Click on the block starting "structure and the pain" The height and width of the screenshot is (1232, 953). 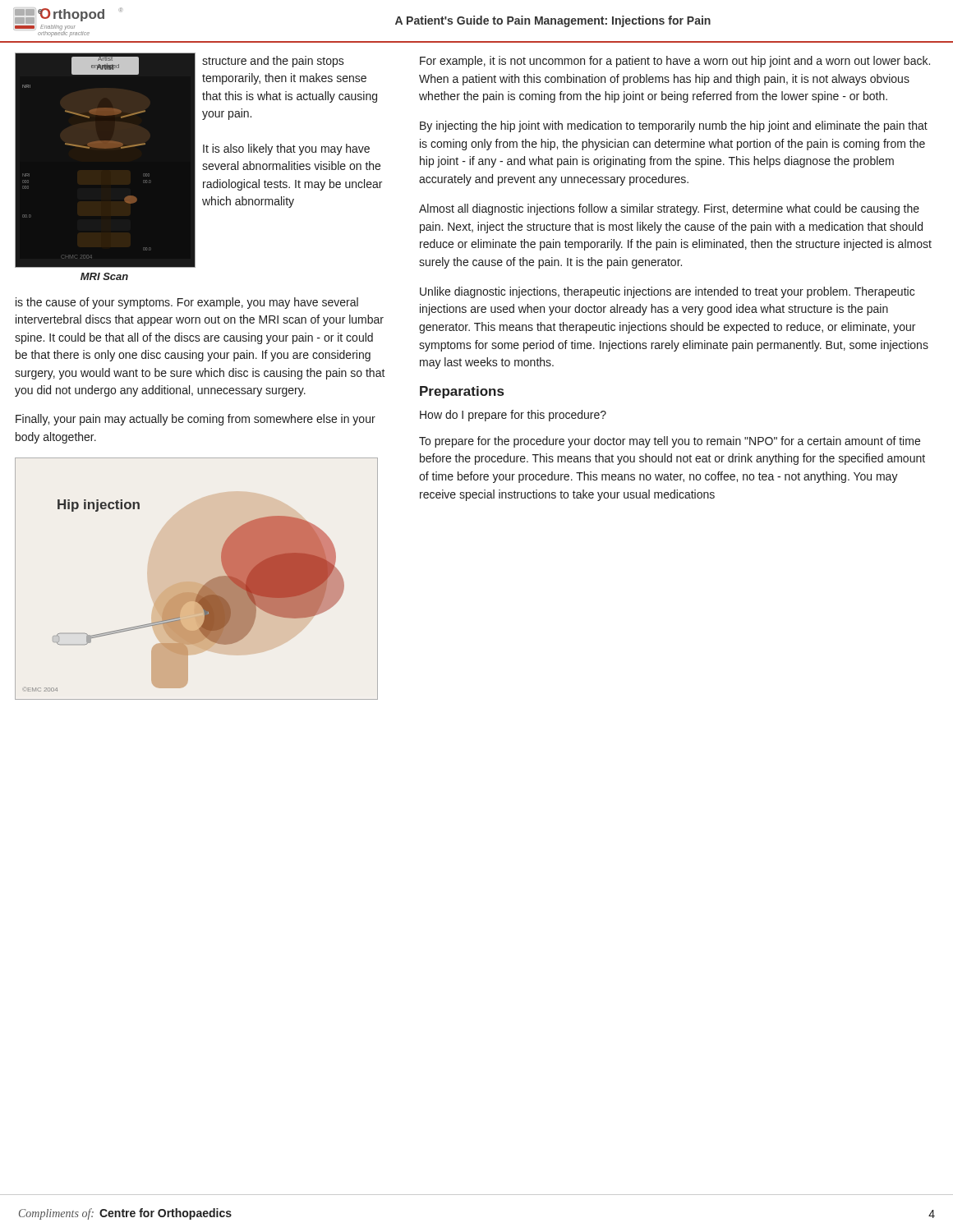pos(273,62)
